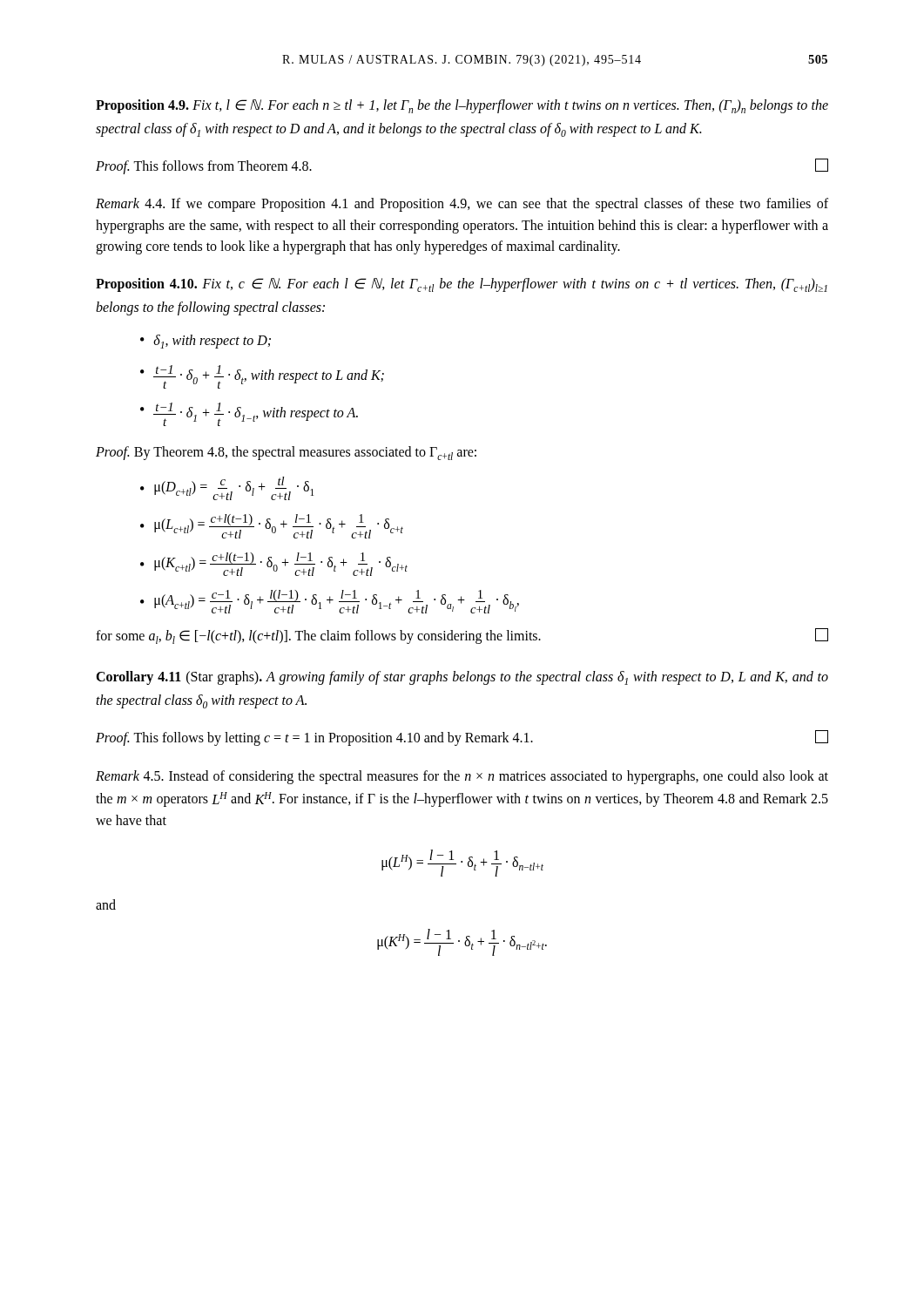Click on the block starting "Proposition 4.10. Fix t, c"
924x1307 pixels.
(x=462, y=296)
